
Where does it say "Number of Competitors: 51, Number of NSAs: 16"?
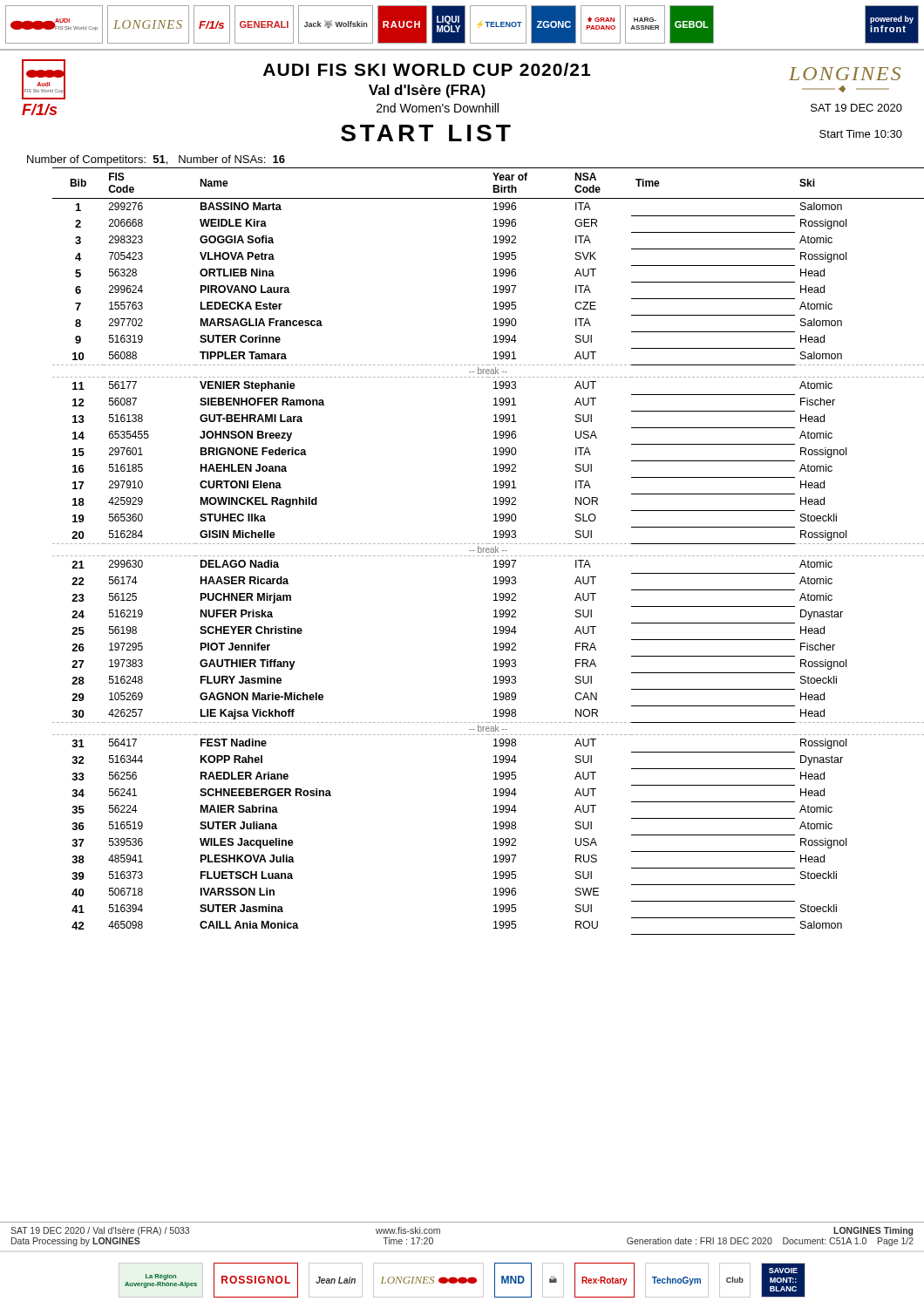coord(156,159)
